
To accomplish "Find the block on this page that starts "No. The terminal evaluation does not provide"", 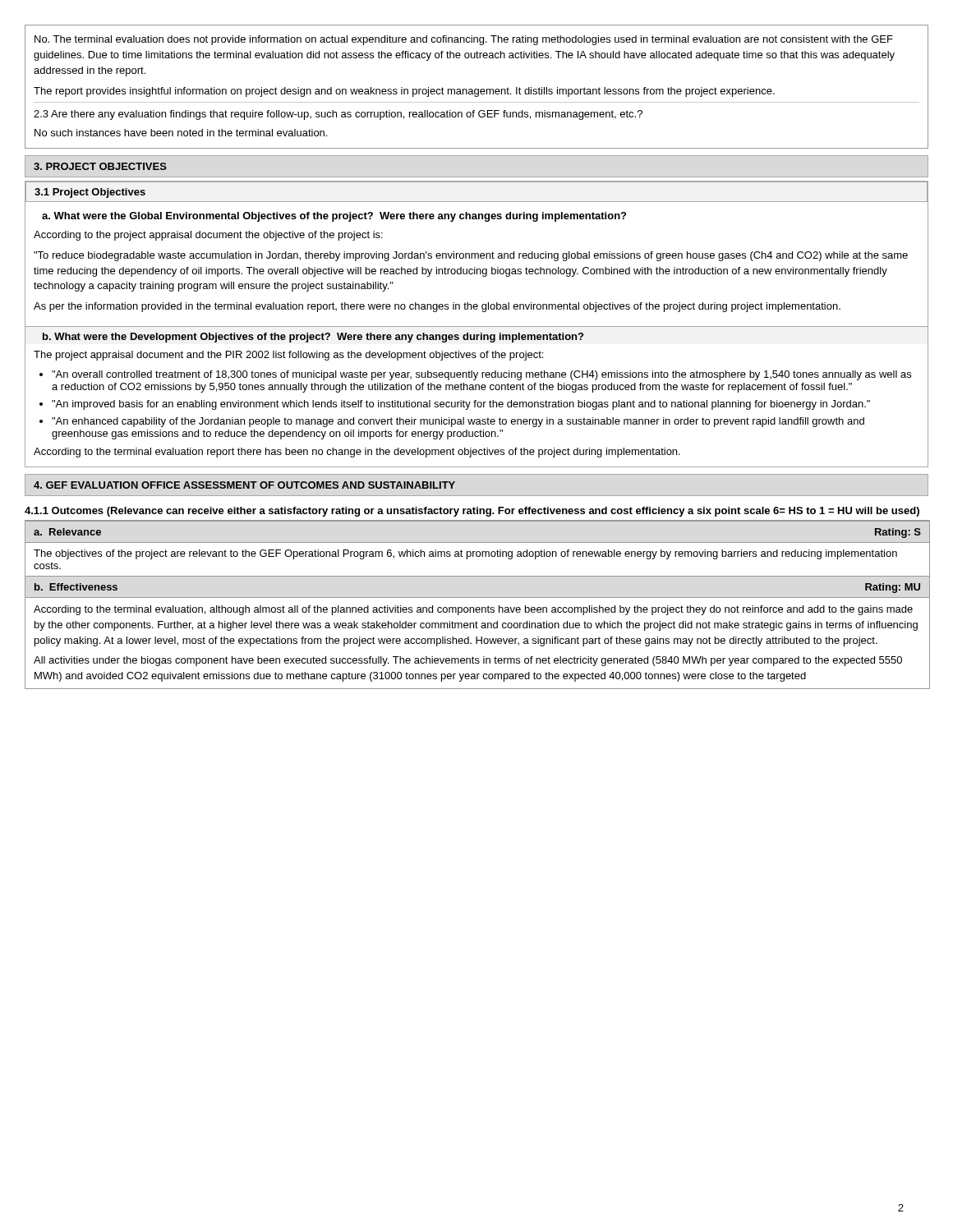I will click(476, 87).
